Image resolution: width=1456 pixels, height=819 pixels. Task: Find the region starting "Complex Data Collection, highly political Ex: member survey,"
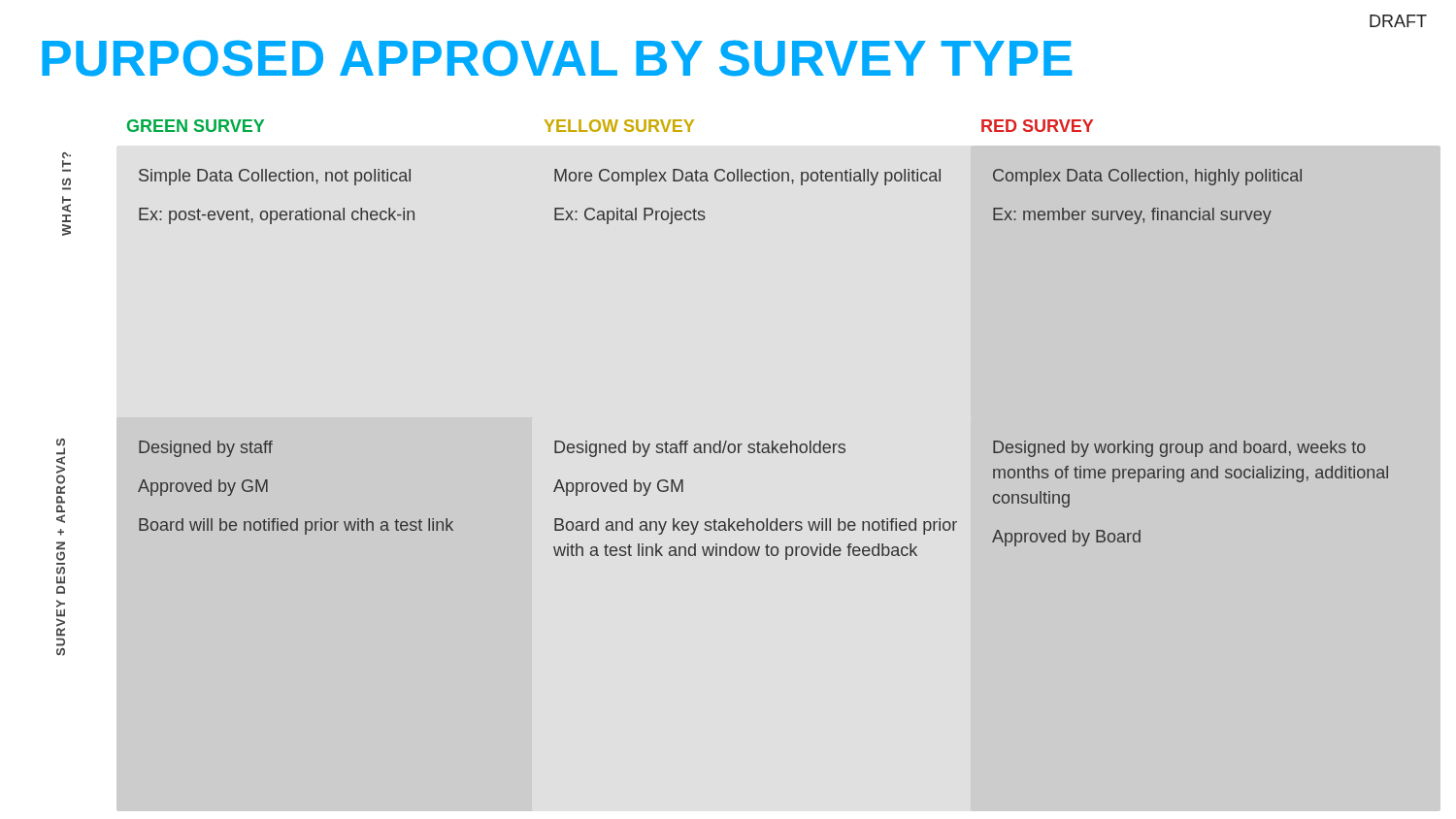click(1206, 195)
